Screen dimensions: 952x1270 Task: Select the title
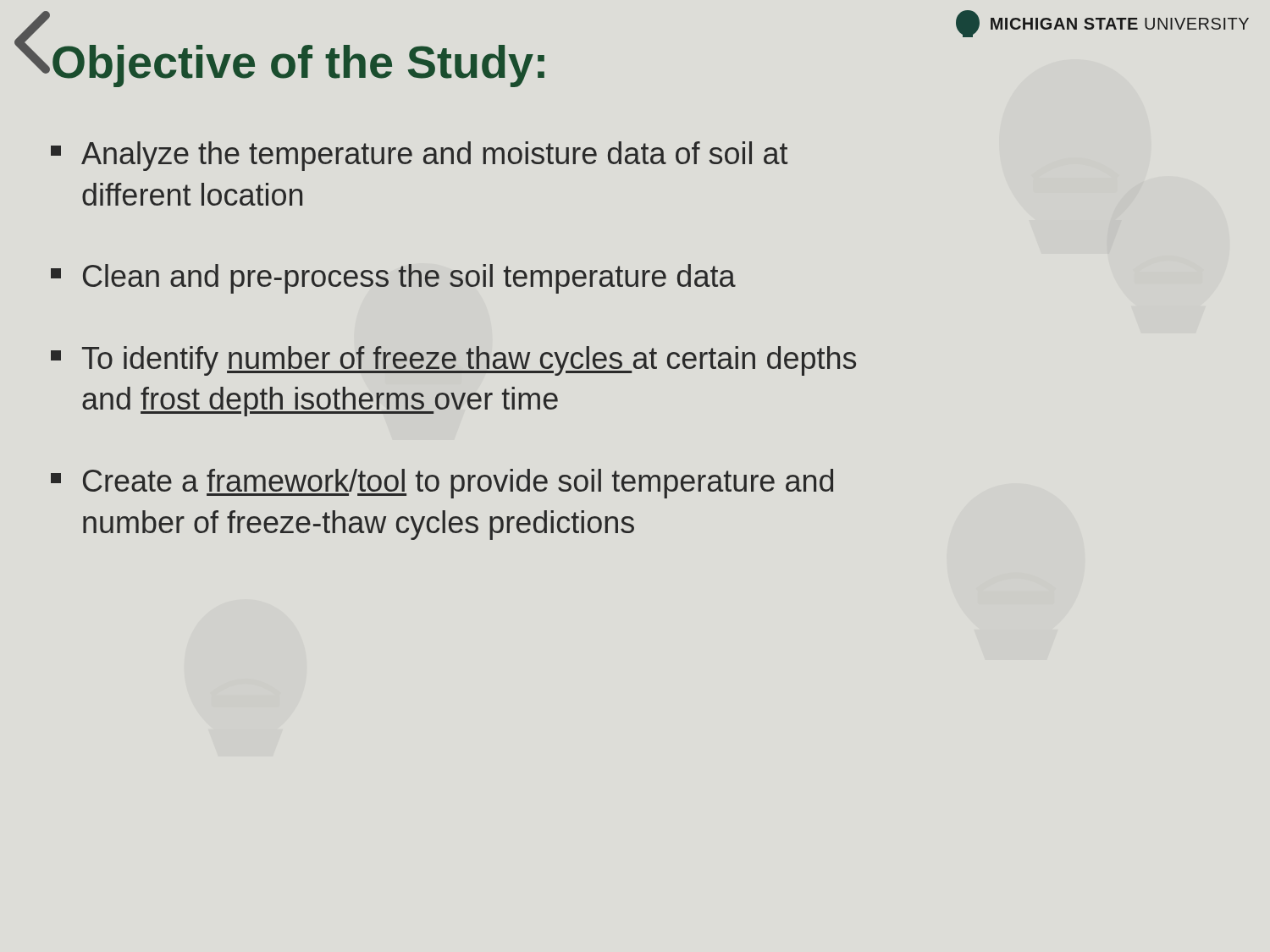[300, 62]
